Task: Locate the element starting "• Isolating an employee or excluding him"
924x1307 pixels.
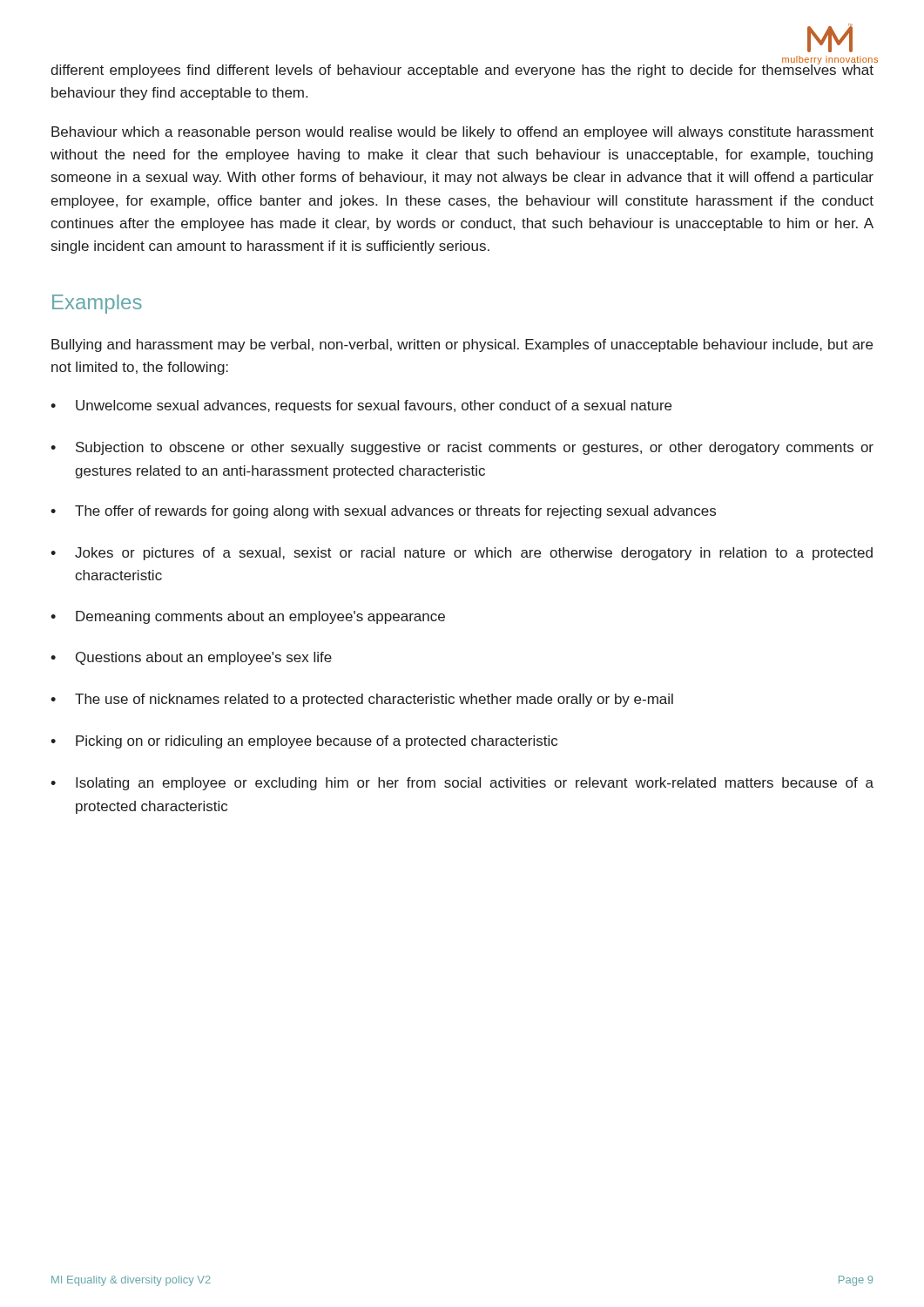Action: pos(462,795)
